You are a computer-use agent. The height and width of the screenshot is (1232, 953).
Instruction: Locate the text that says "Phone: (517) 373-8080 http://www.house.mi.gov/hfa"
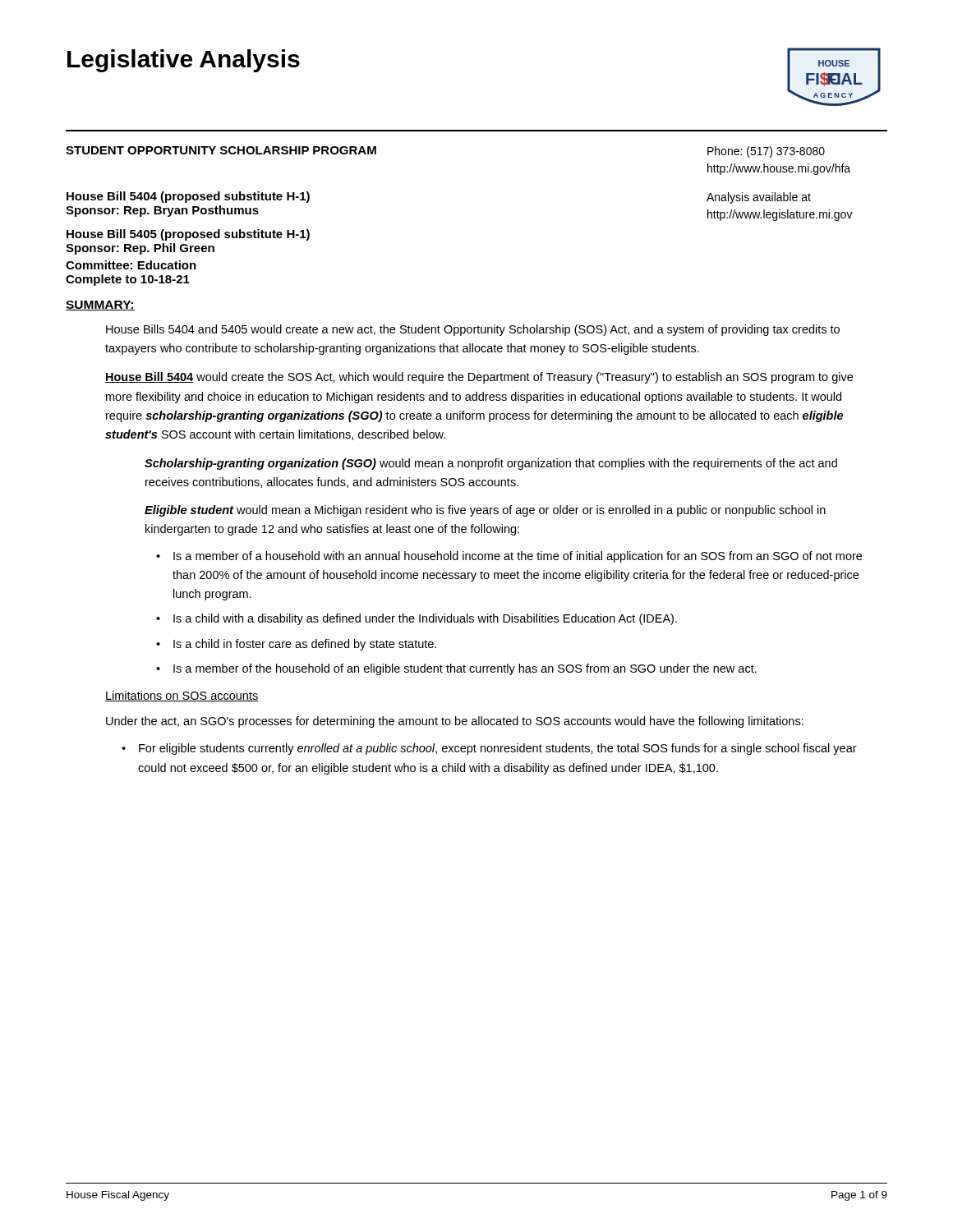coord(778,160)
